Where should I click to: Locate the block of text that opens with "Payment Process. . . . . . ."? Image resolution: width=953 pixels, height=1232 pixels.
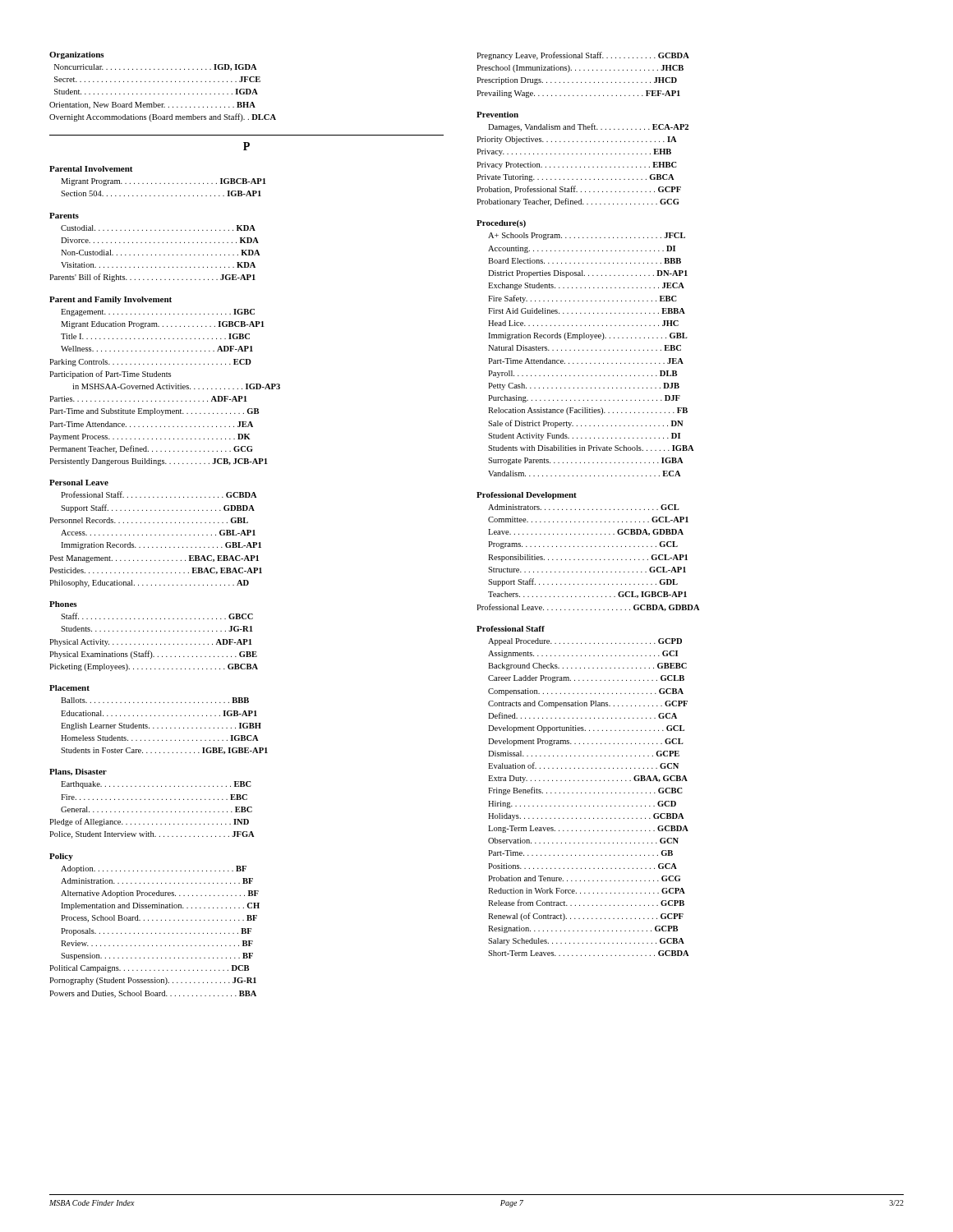tap(150, 436)
